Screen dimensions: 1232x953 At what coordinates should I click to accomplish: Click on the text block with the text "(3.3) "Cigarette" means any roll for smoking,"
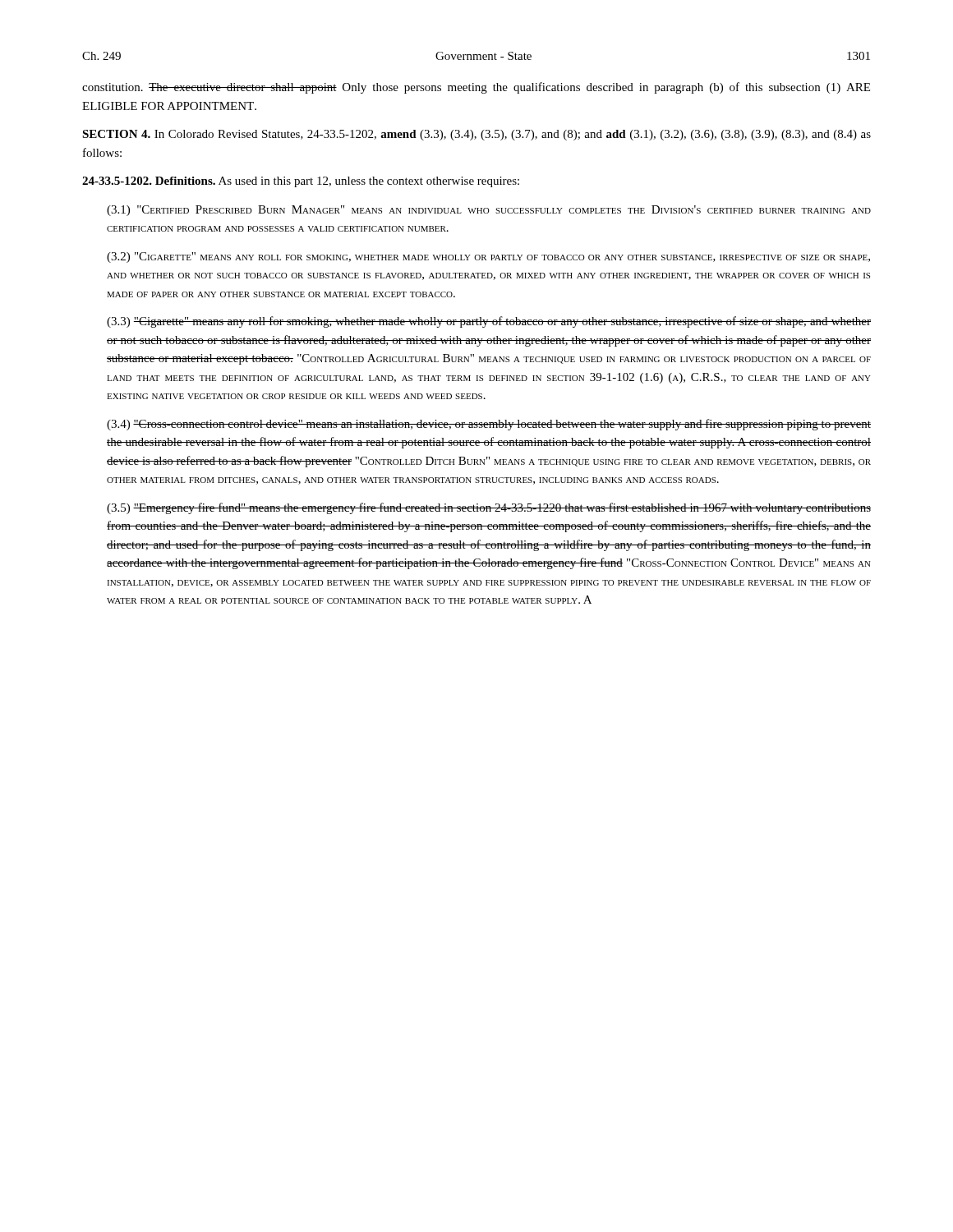coord(489,358)
